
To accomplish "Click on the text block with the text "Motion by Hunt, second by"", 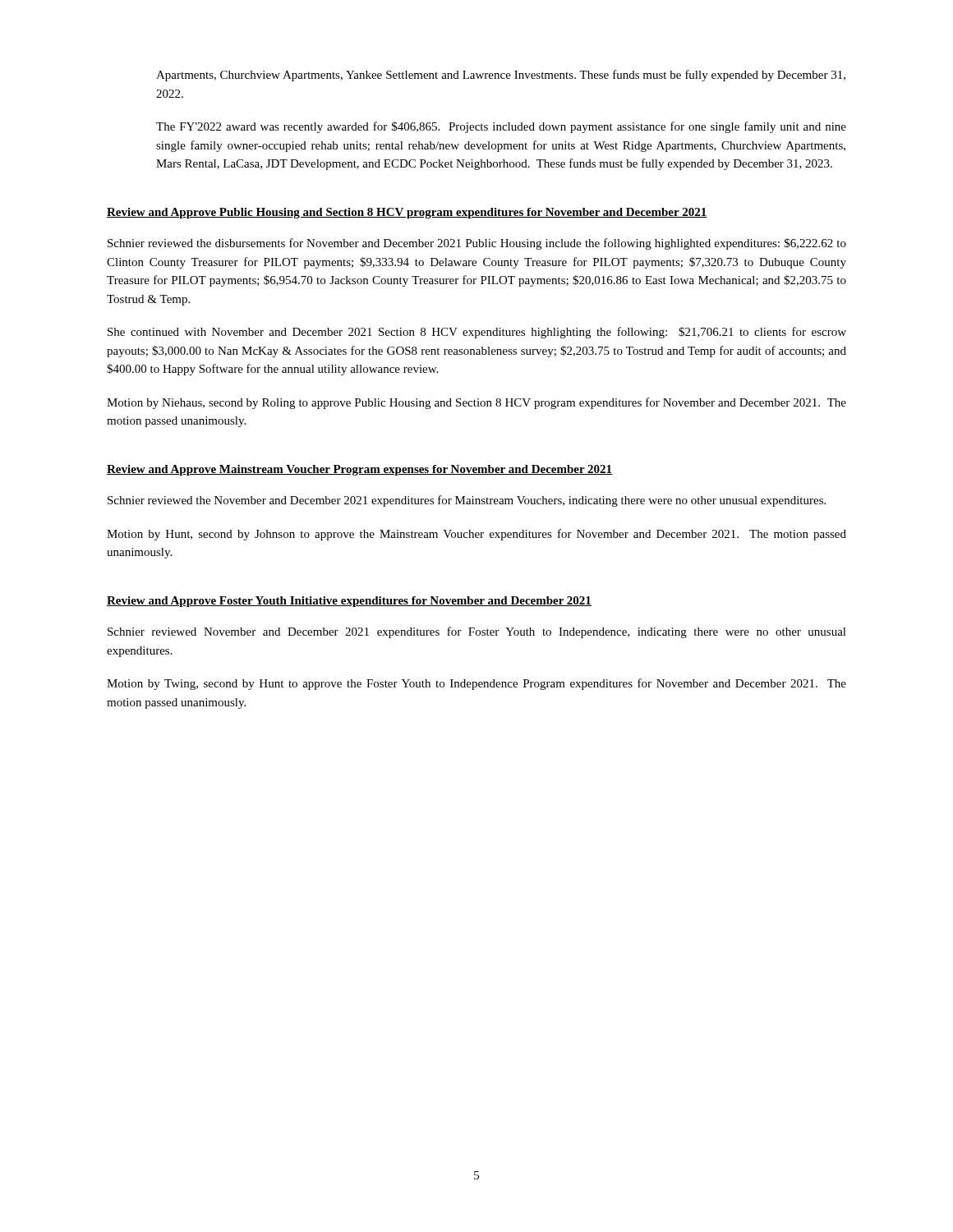I will (476, 543).
